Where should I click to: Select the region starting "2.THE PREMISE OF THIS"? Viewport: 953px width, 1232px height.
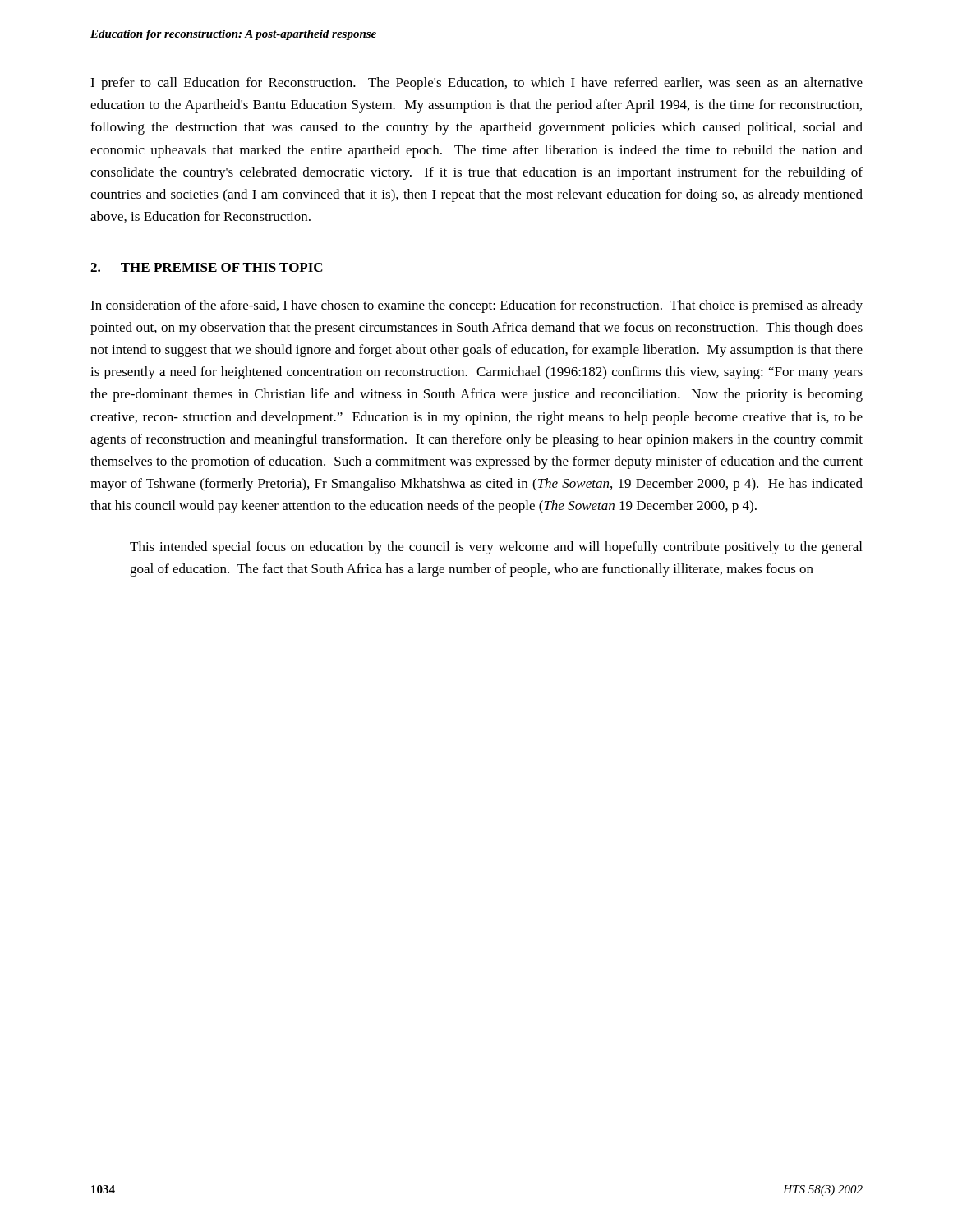(207, 268)
